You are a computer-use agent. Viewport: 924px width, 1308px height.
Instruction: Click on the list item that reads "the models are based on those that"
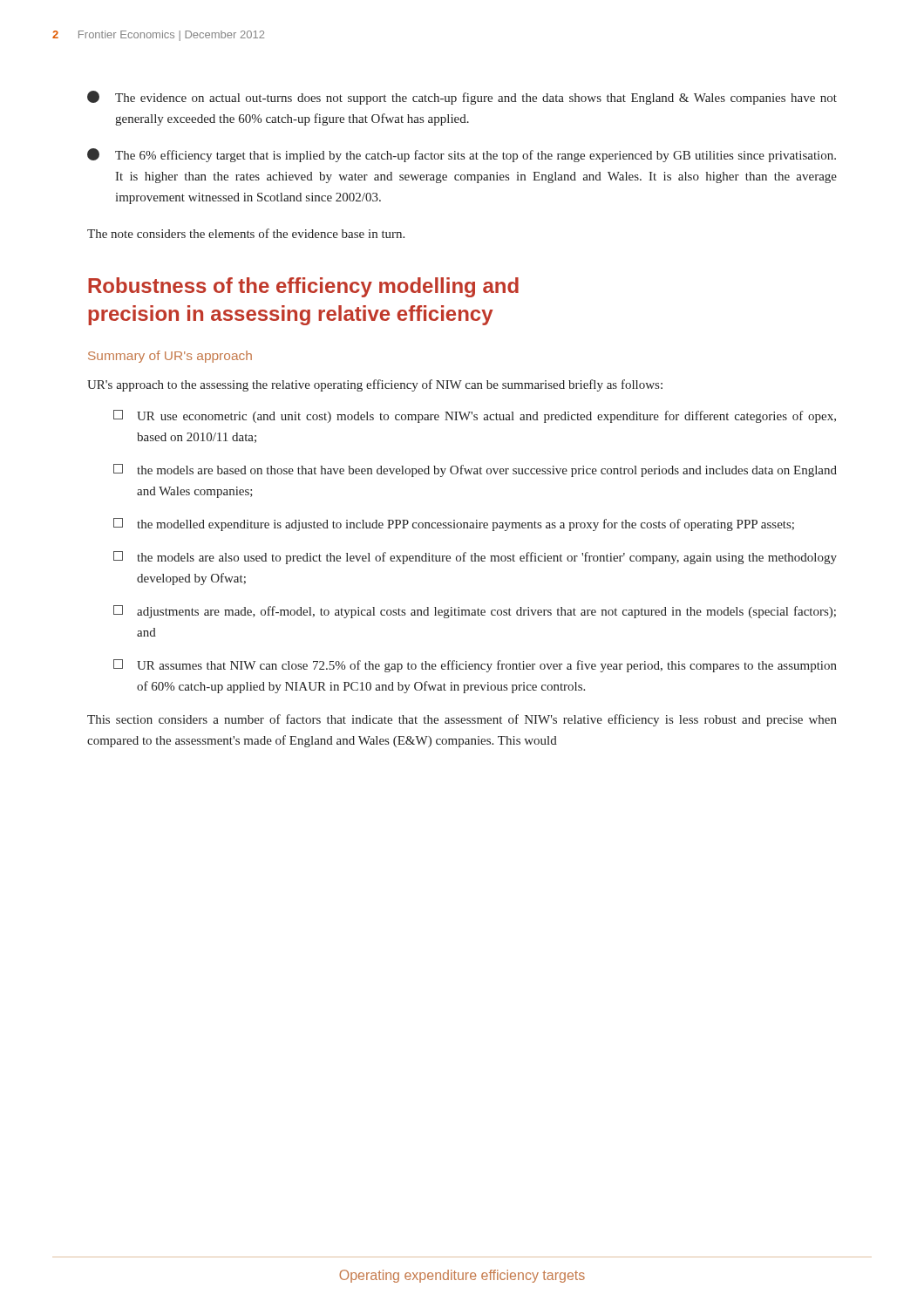[x=475, y=480]
